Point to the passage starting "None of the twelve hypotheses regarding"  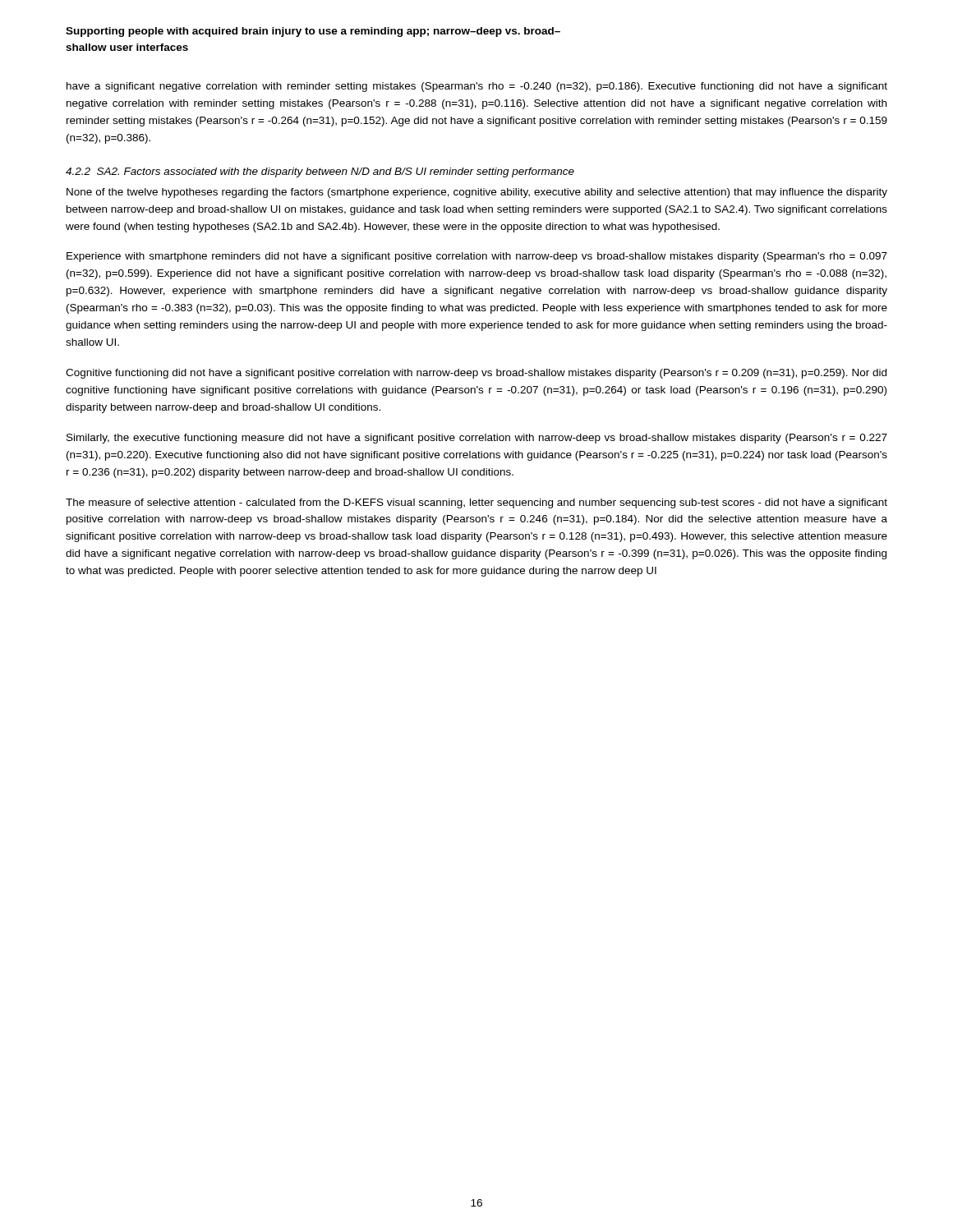(x=476, y=209)
